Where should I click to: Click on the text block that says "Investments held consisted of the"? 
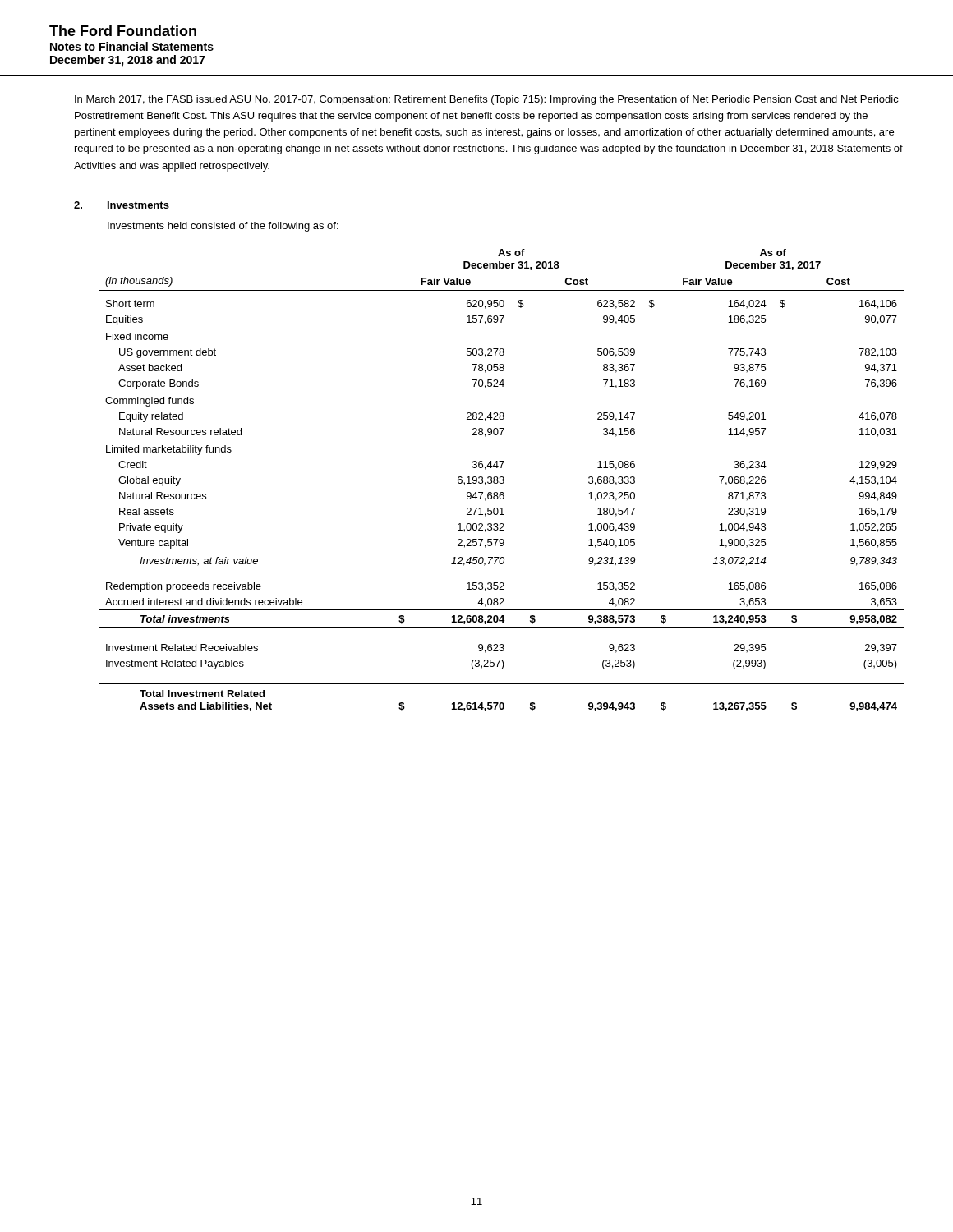(223, 225)
